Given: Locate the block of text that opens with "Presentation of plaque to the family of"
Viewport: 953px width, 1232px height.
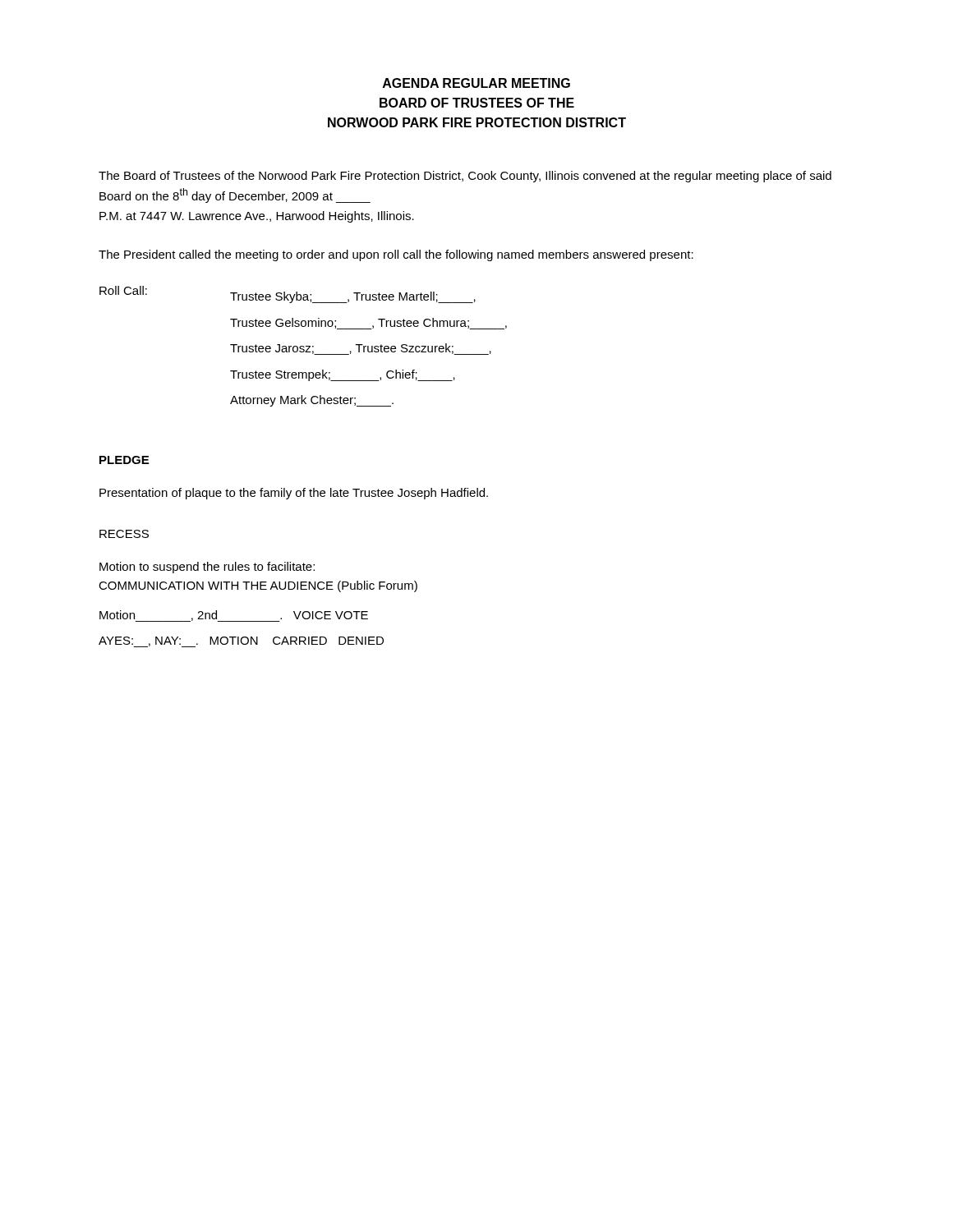Looking at the screenshot, I should [294, 492].
